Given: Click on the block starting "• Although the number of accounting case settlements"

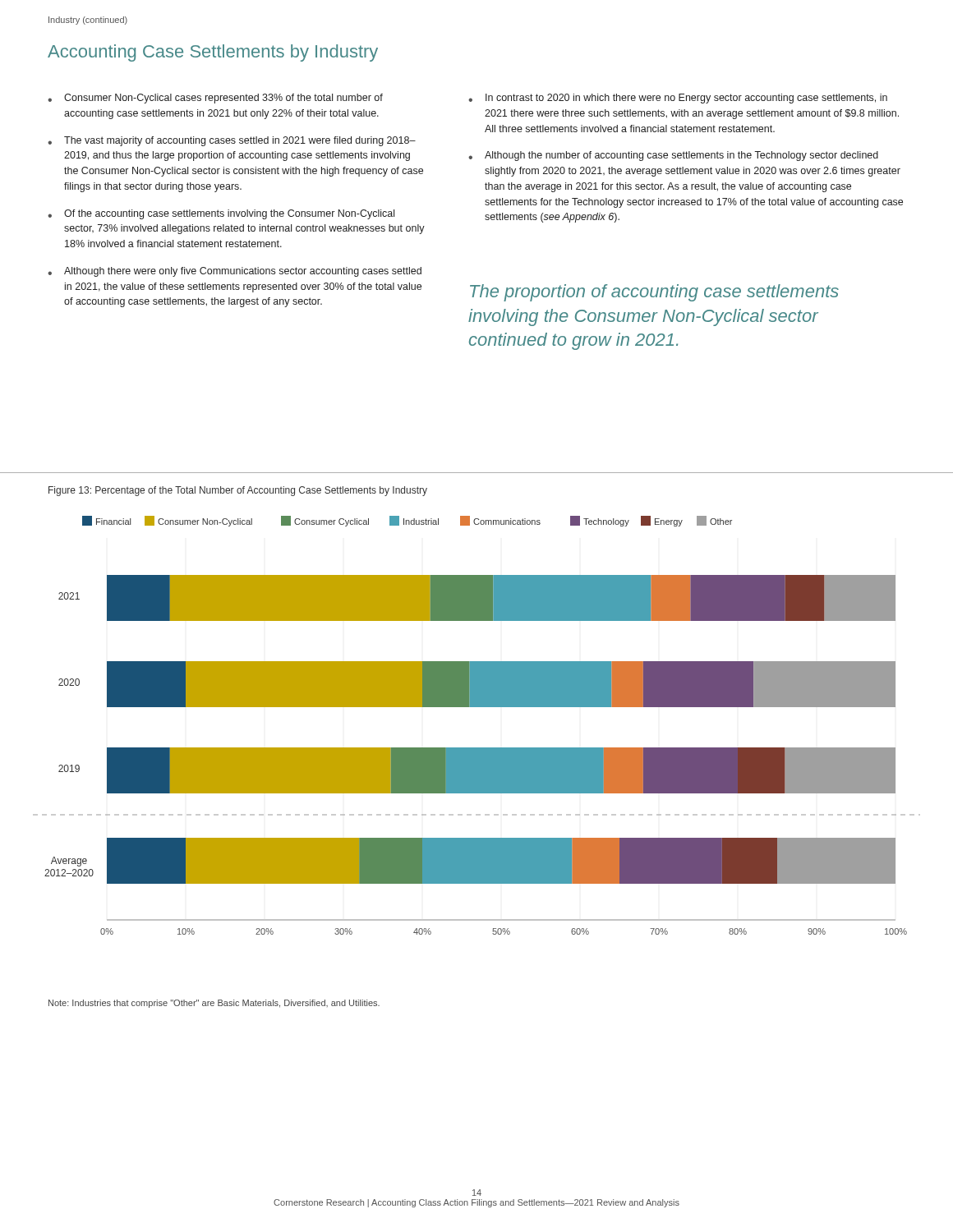Looking at the screenshot, I should click(x=687, y=187).
